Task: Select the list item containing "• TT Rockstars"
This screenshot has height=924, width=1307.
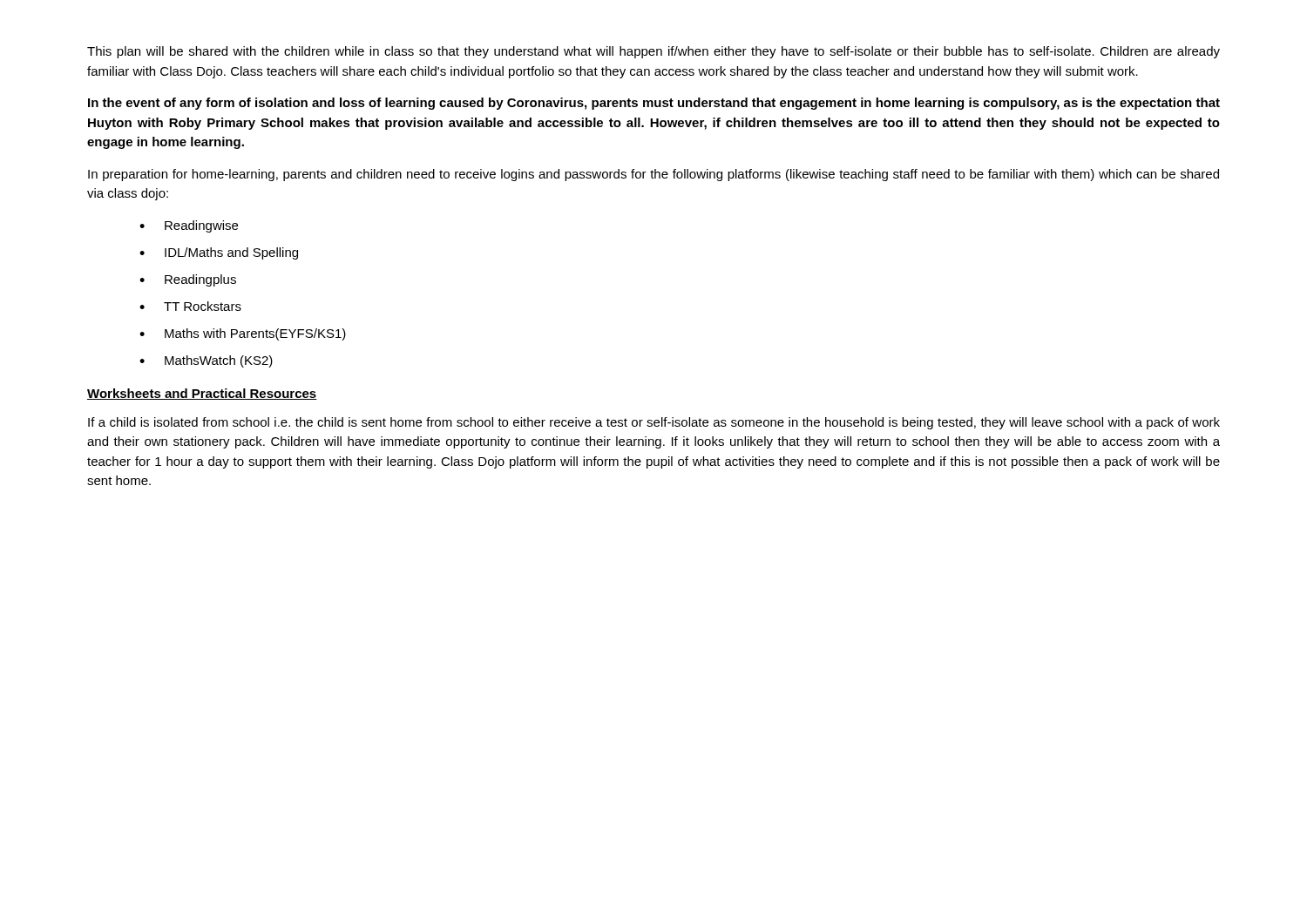Action: click(x=190, y=308)
